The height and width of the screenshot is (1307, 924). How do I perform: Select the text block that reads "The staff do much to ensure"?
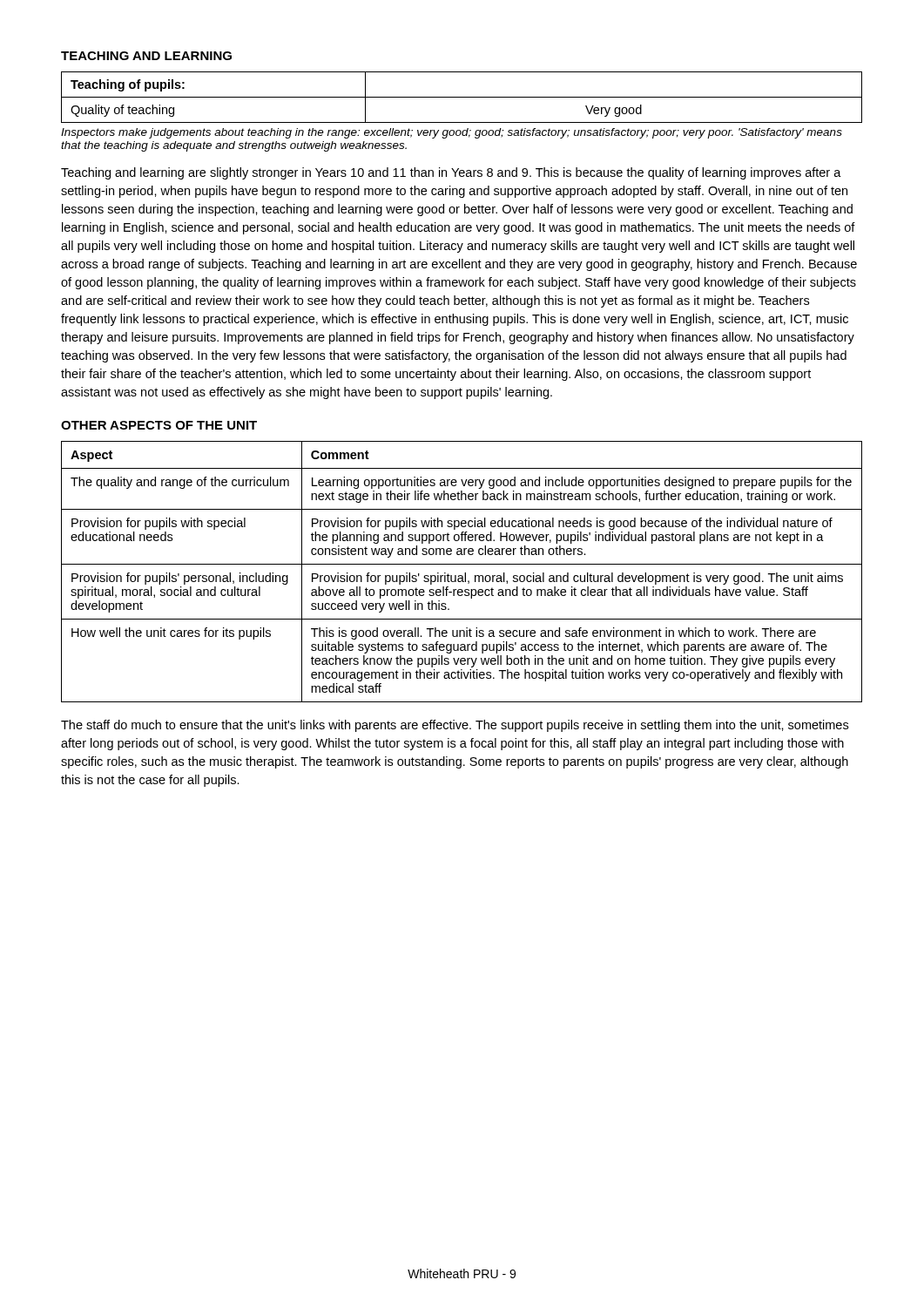point(455,753)
